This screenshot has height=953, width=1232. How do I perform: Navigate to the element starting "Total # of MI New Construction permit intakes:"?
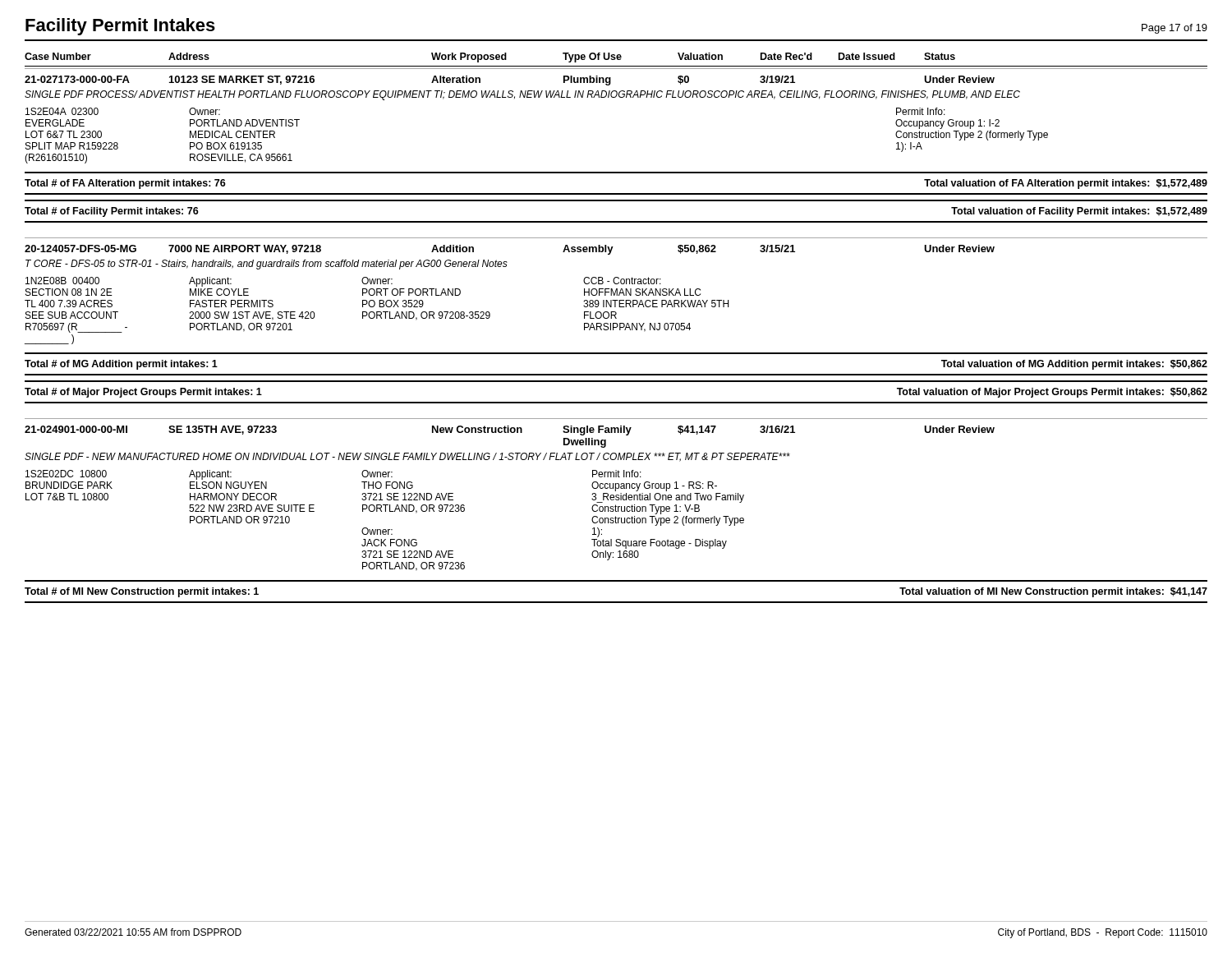(x=616, y=592)
